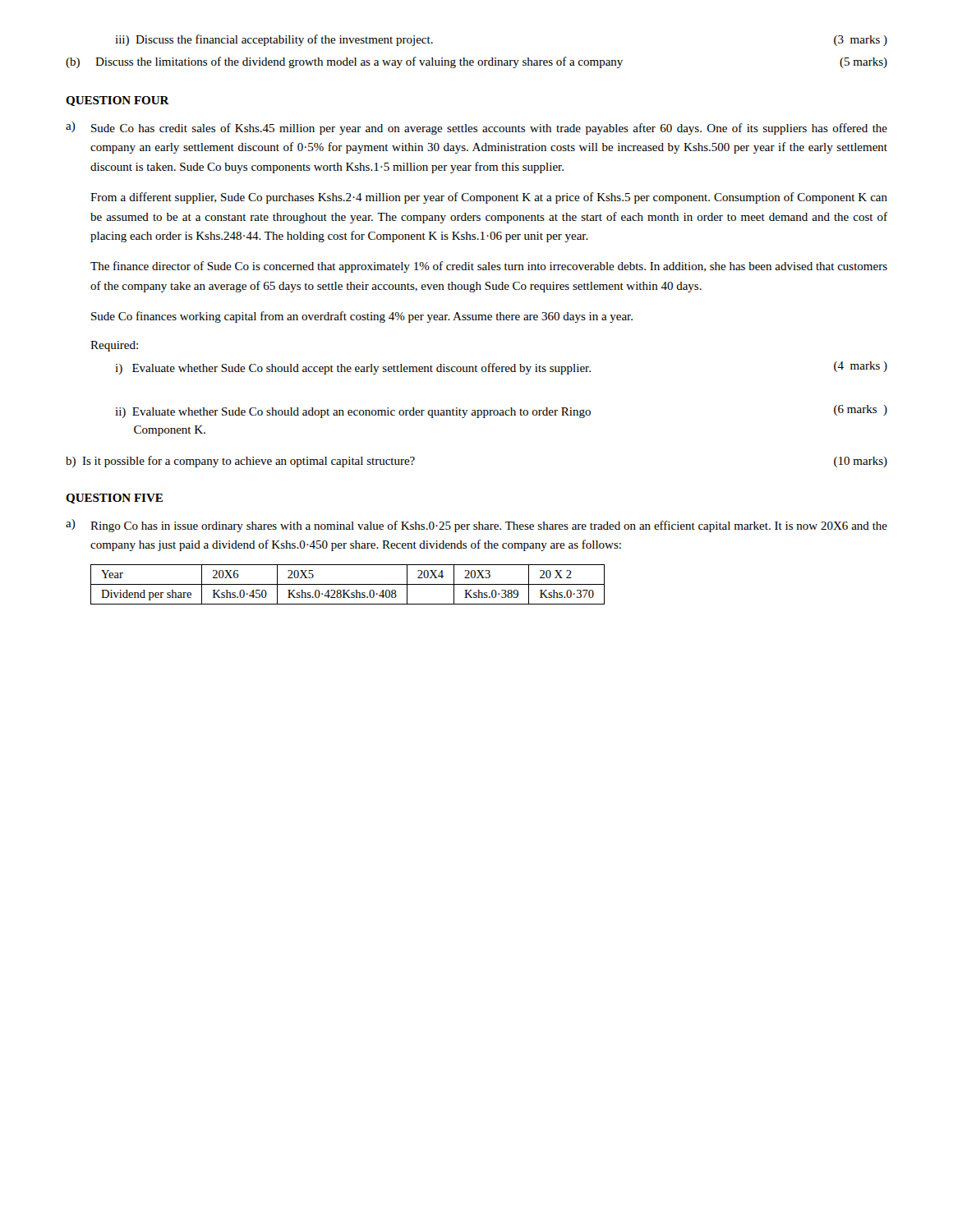
Task: Where is the passage that starts "b) Is it possible for a company to"?
Action: point(242,460)
